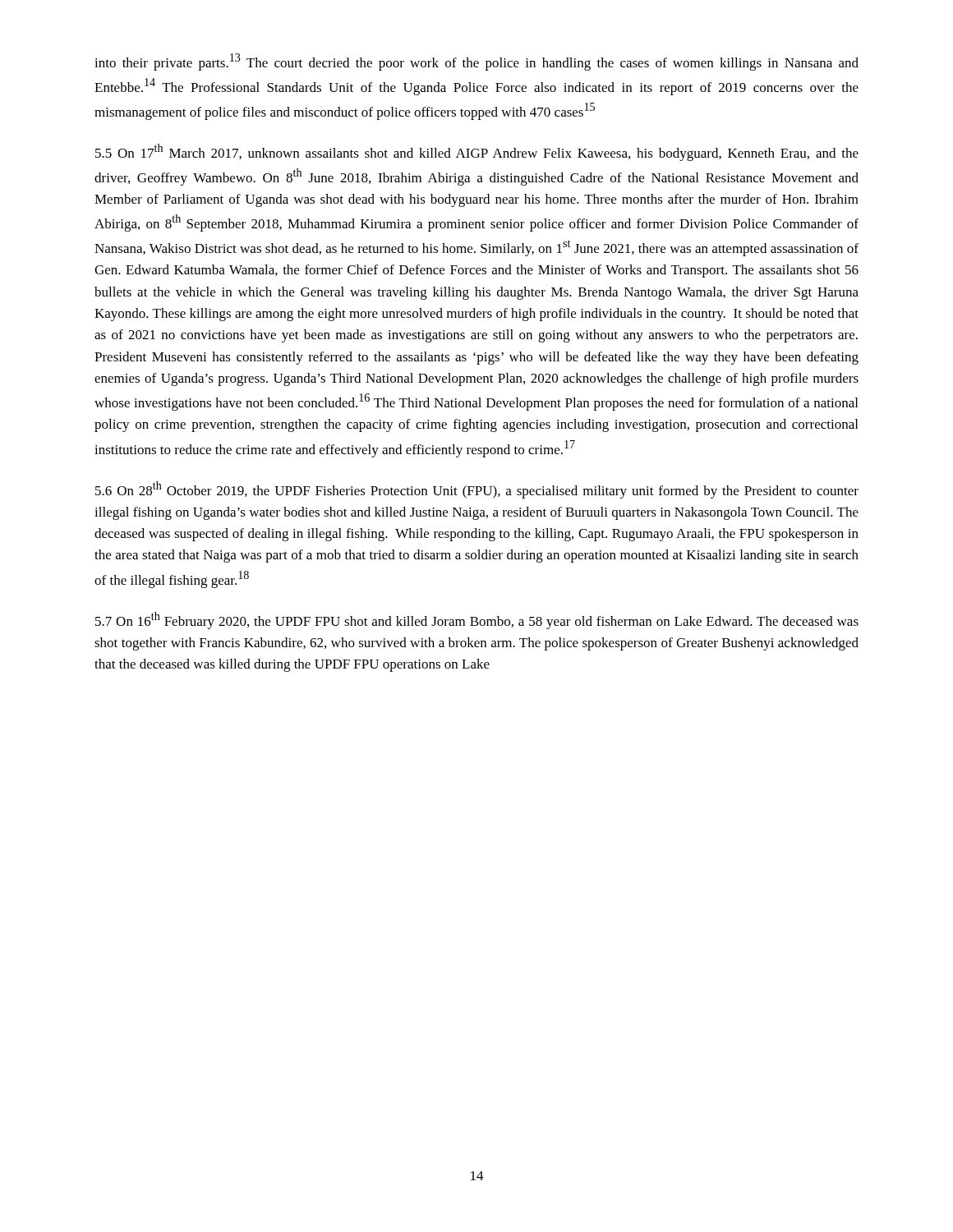
Task: Click on the text block with the text "5 On 17th March"
Action: pyautogui.click(x=476, y=299)
